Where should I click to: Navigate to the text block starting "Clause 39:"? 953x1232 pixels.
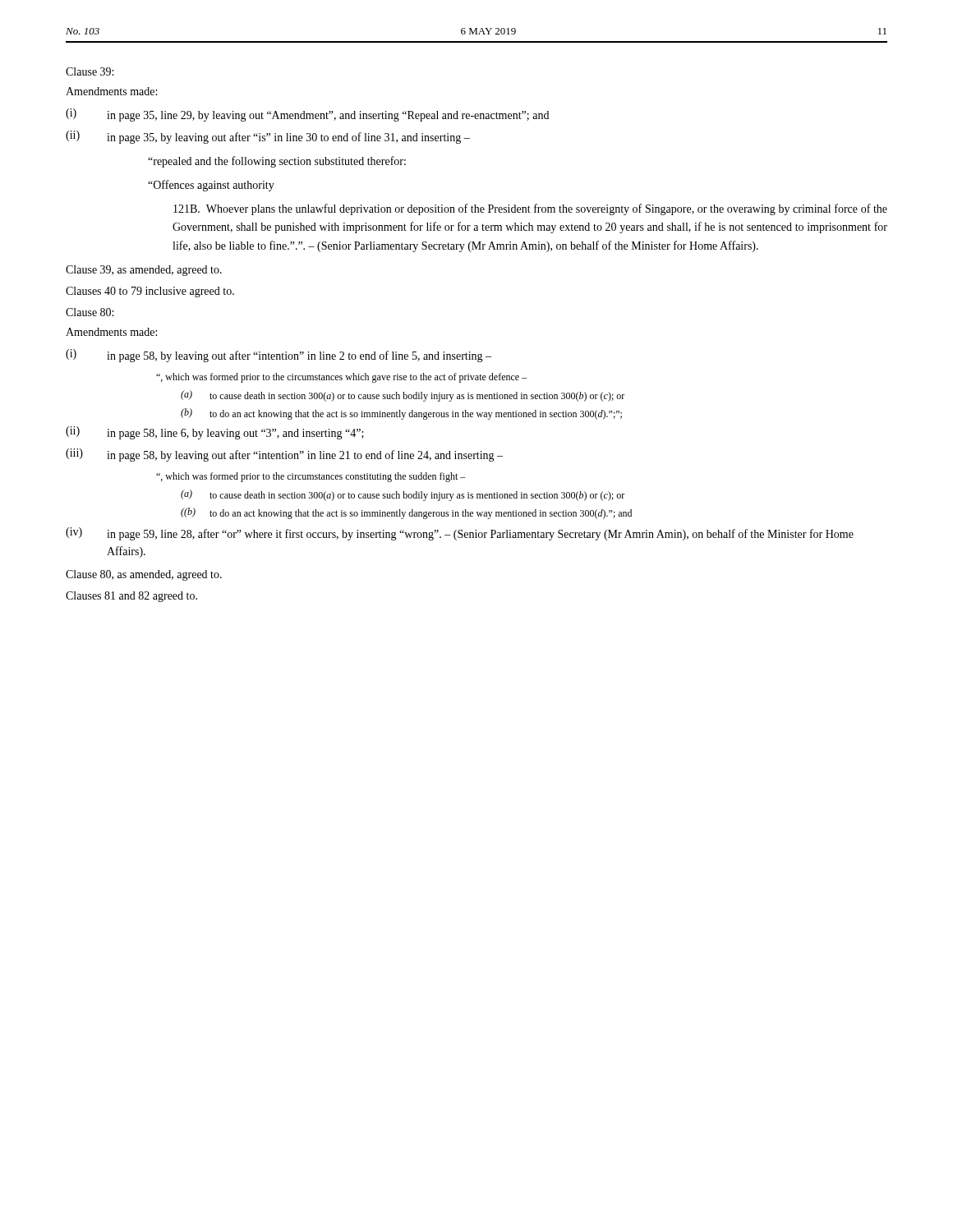tap(90, 72)
